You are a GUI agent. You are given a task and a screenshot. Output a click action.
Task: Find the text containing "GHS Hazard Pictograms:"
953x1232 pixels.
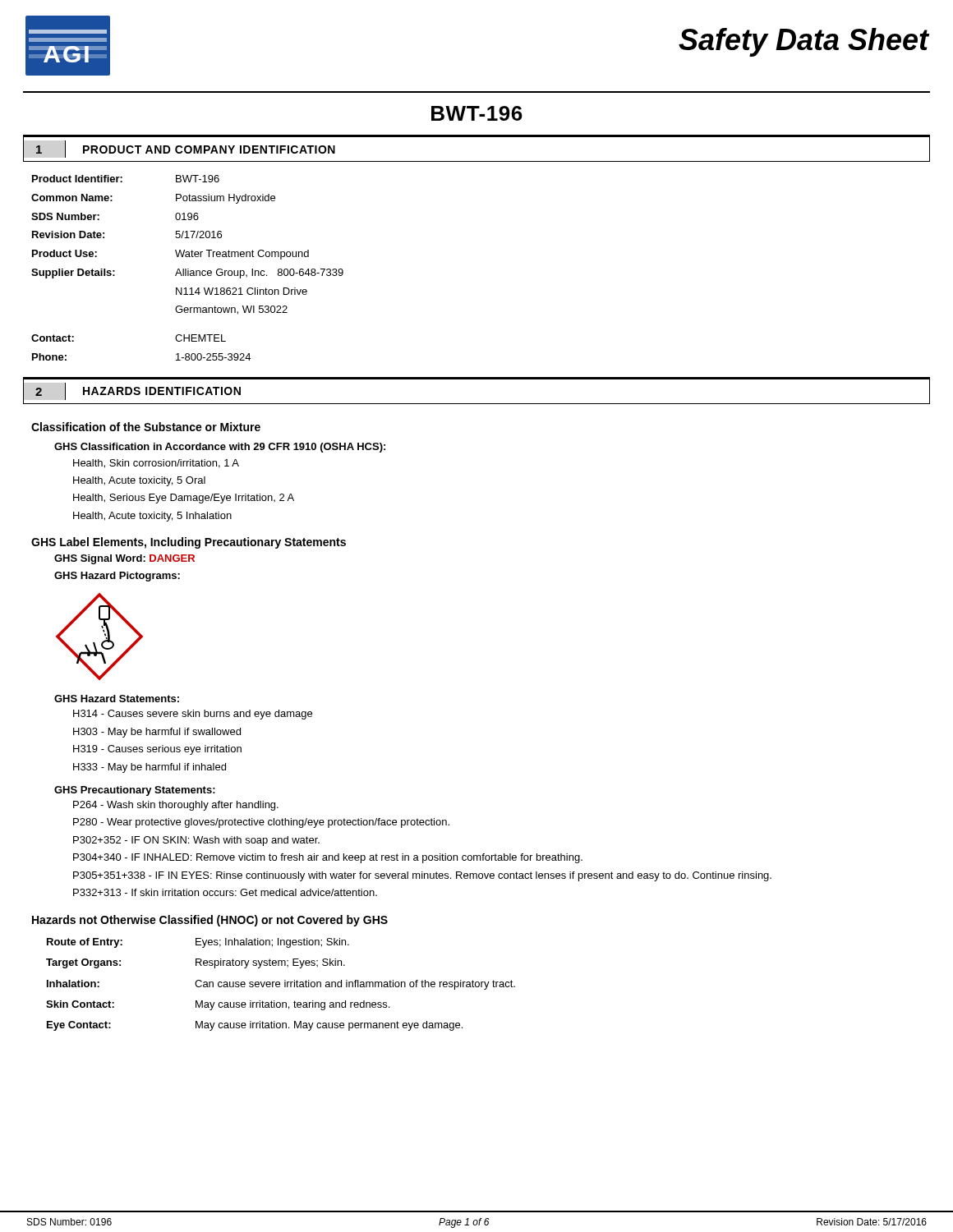point(117,576)
